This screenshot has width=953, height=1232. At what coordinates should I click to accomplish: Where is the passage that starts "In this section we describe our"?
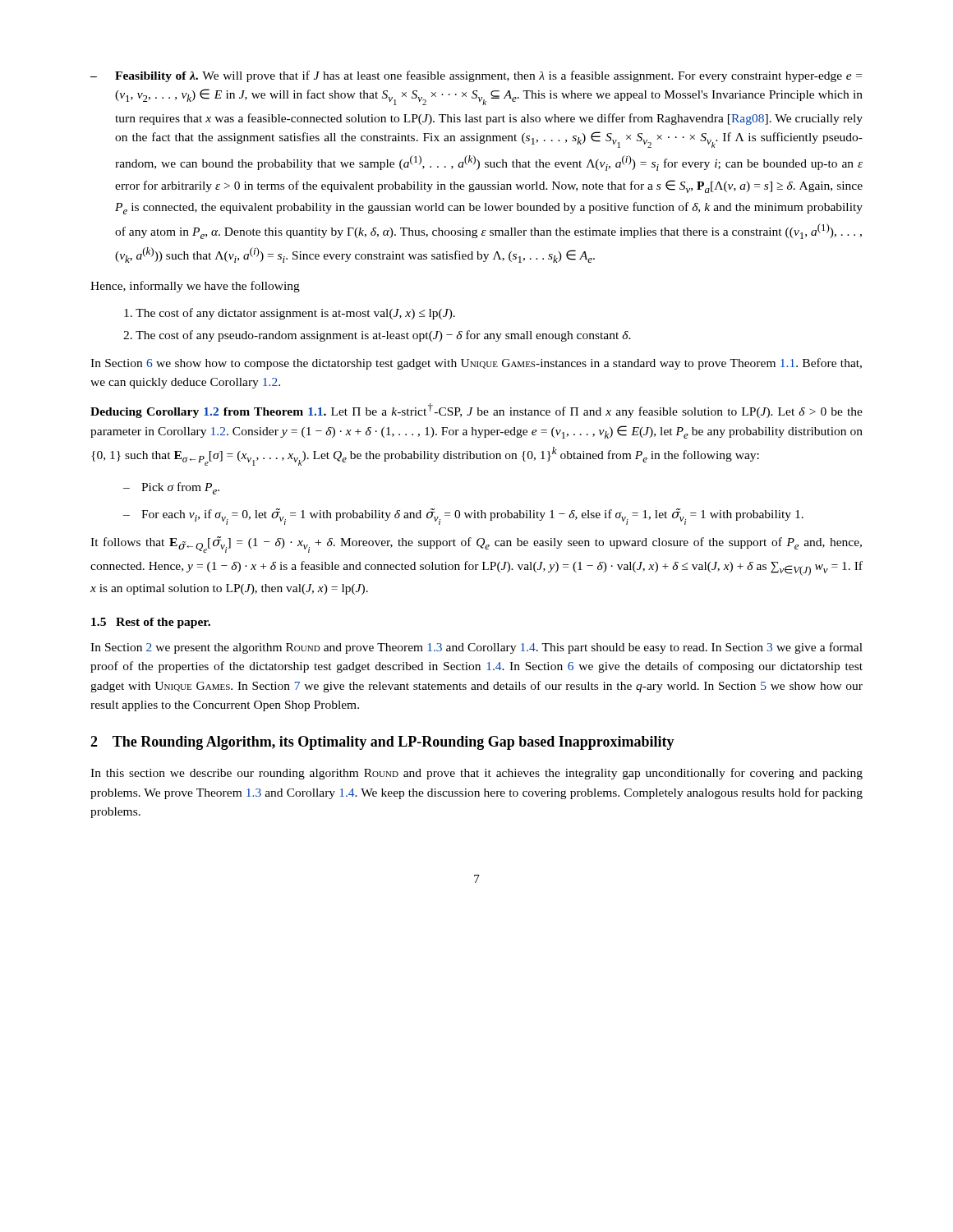[x=476, y=792]
